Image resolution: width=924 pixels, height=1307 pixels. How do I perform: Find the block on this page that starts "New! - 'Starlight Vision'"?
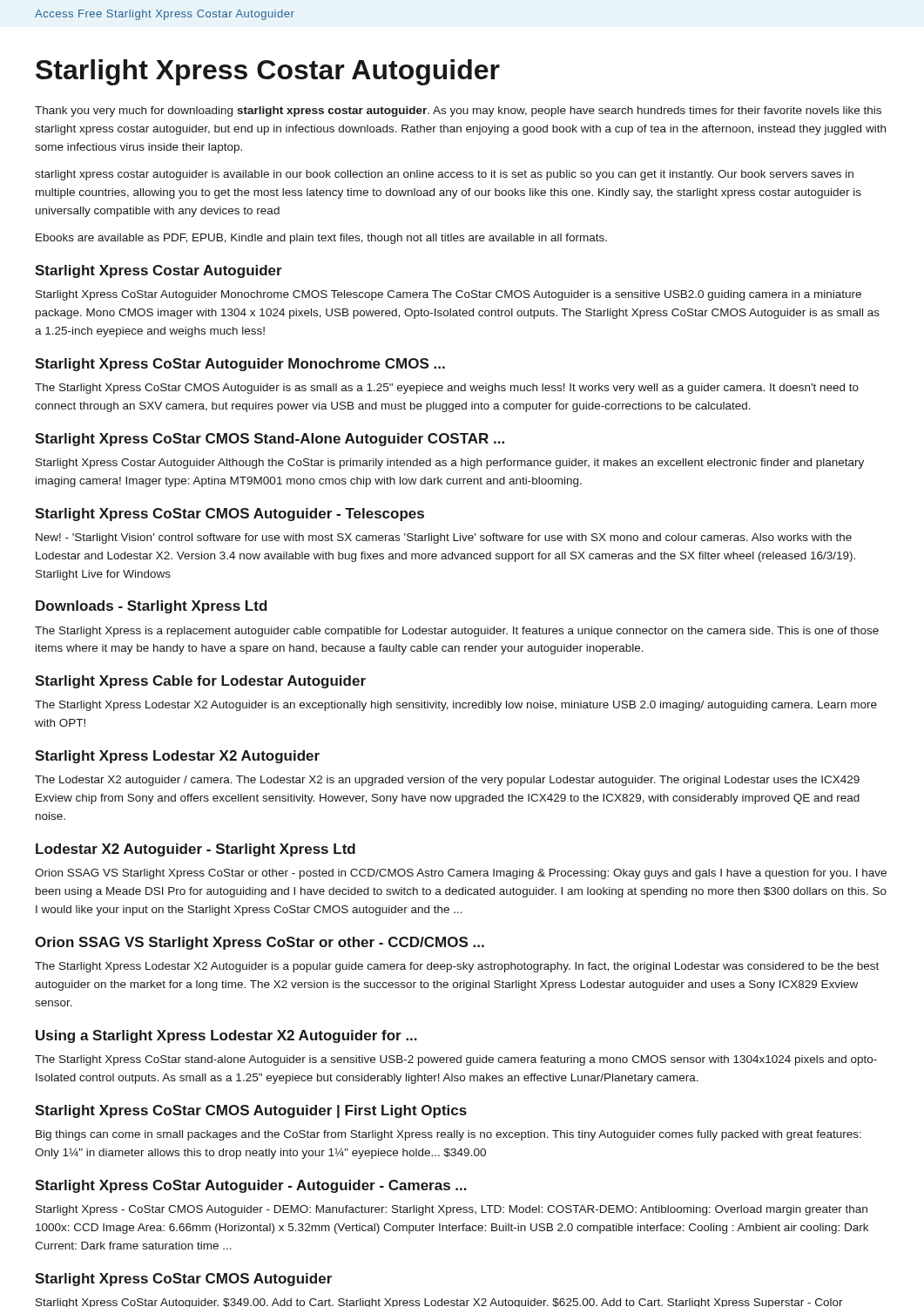coord(462,556)
